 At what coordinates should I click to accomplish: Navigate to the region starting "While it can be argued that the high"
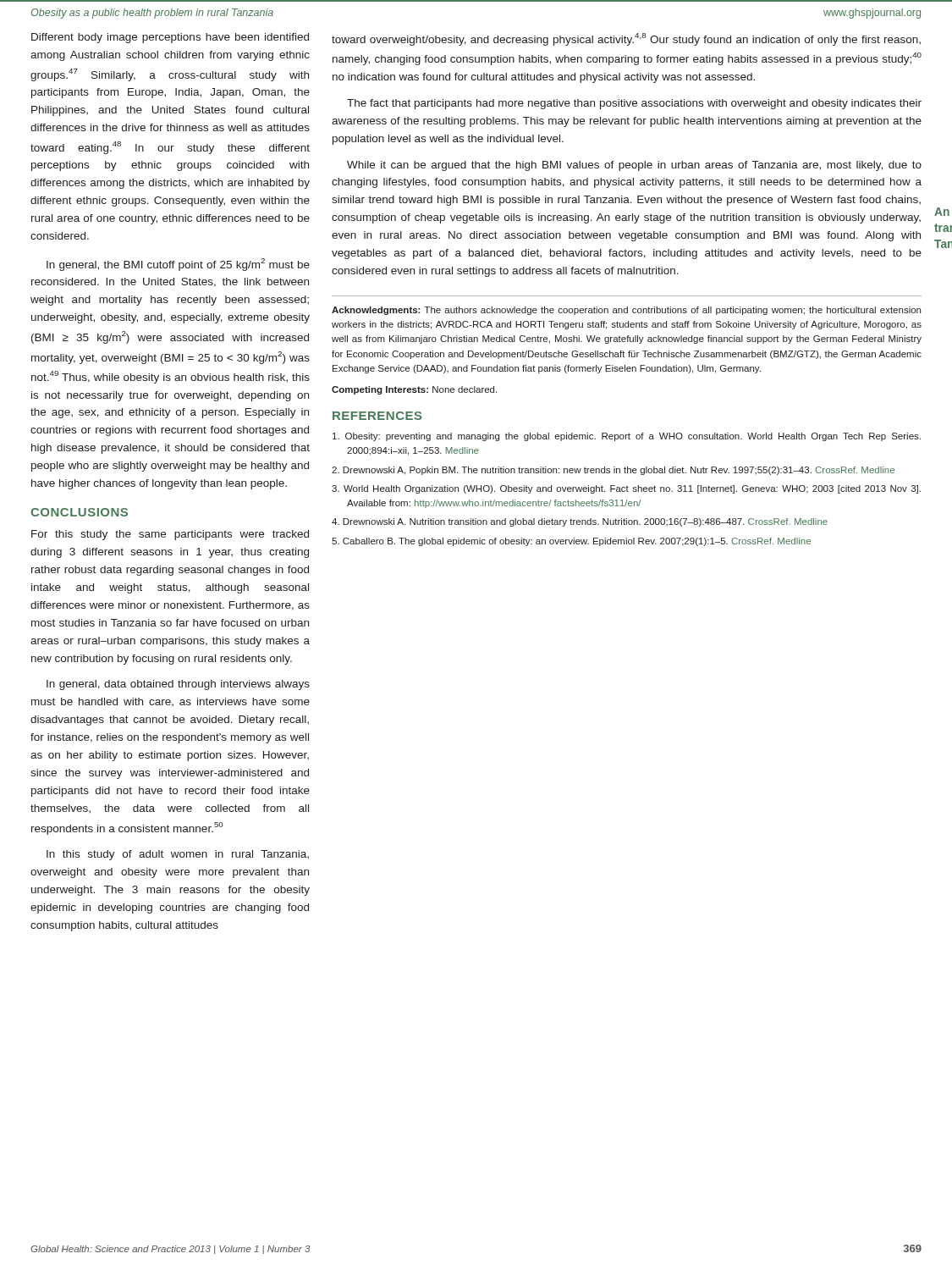click(627, 218)
